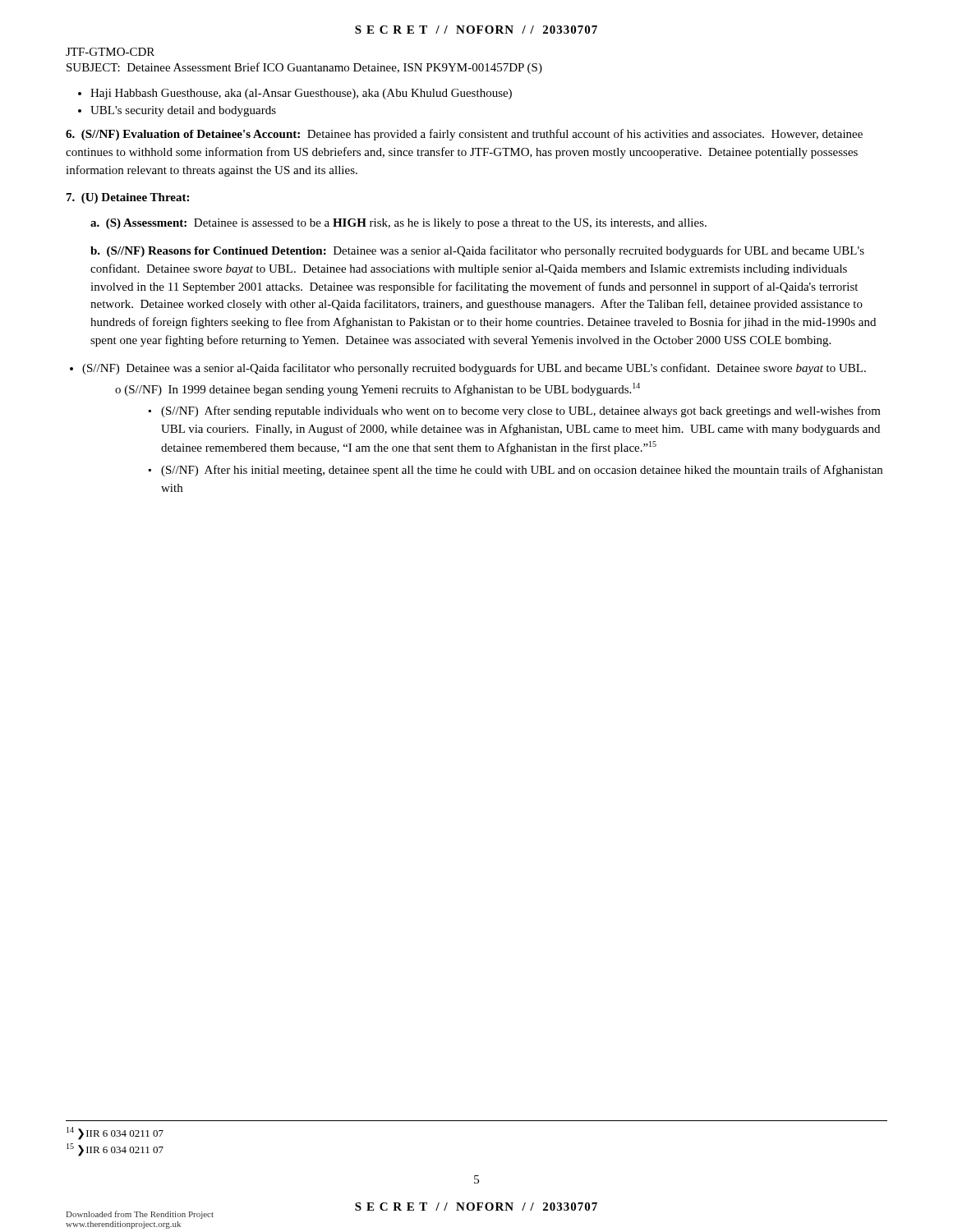Select the block starting "(S//NF) After his initial"
This screenshot has width=953, height=1232.
coord(522,479)
